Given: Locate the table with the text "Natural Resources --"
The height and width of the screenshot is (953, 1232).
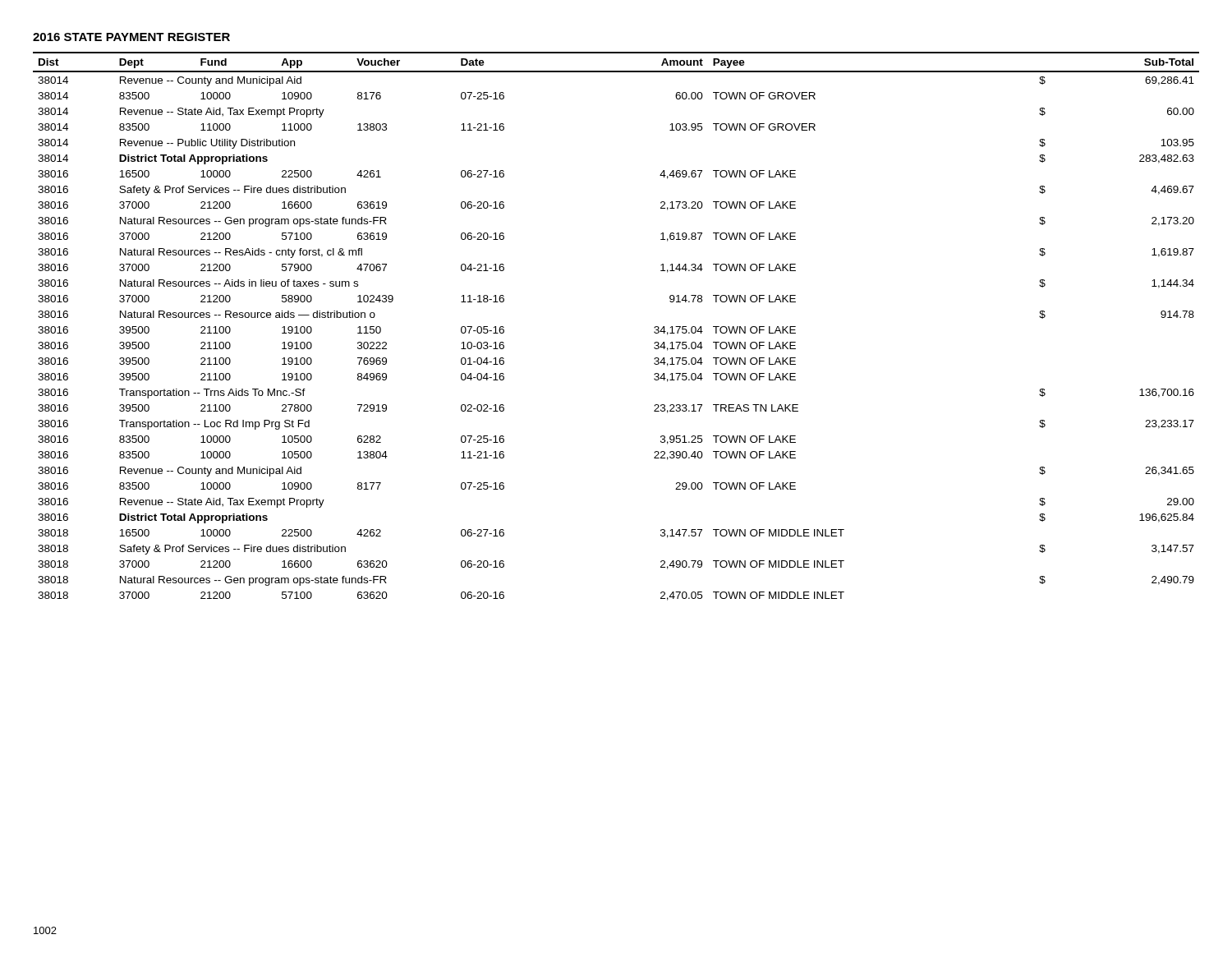Looking at the screenshot, I should pos(616,327).
